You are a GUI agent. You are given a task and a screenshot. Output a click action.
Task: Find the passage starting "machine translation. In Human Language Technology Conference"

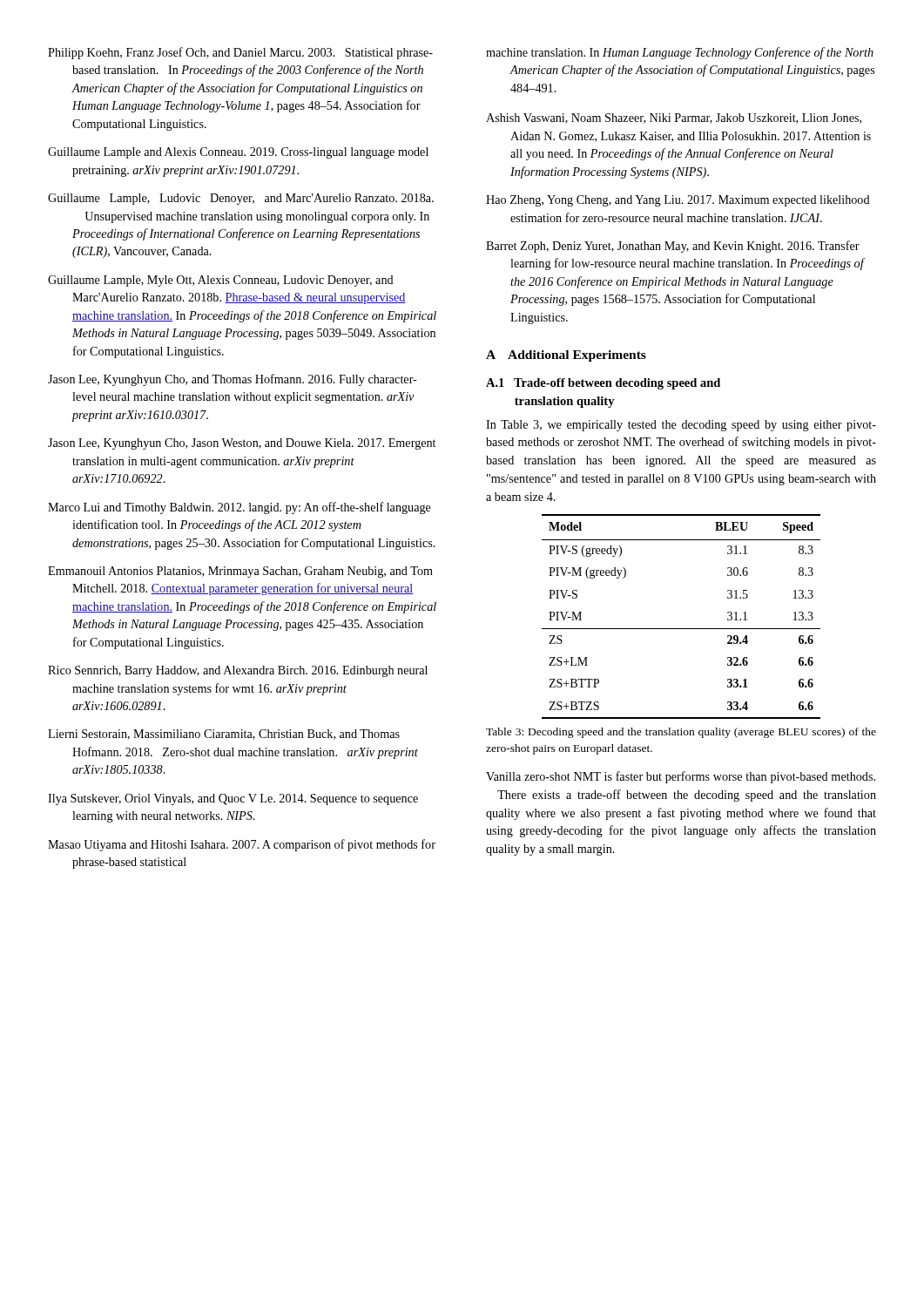click(x=680, y=70)
